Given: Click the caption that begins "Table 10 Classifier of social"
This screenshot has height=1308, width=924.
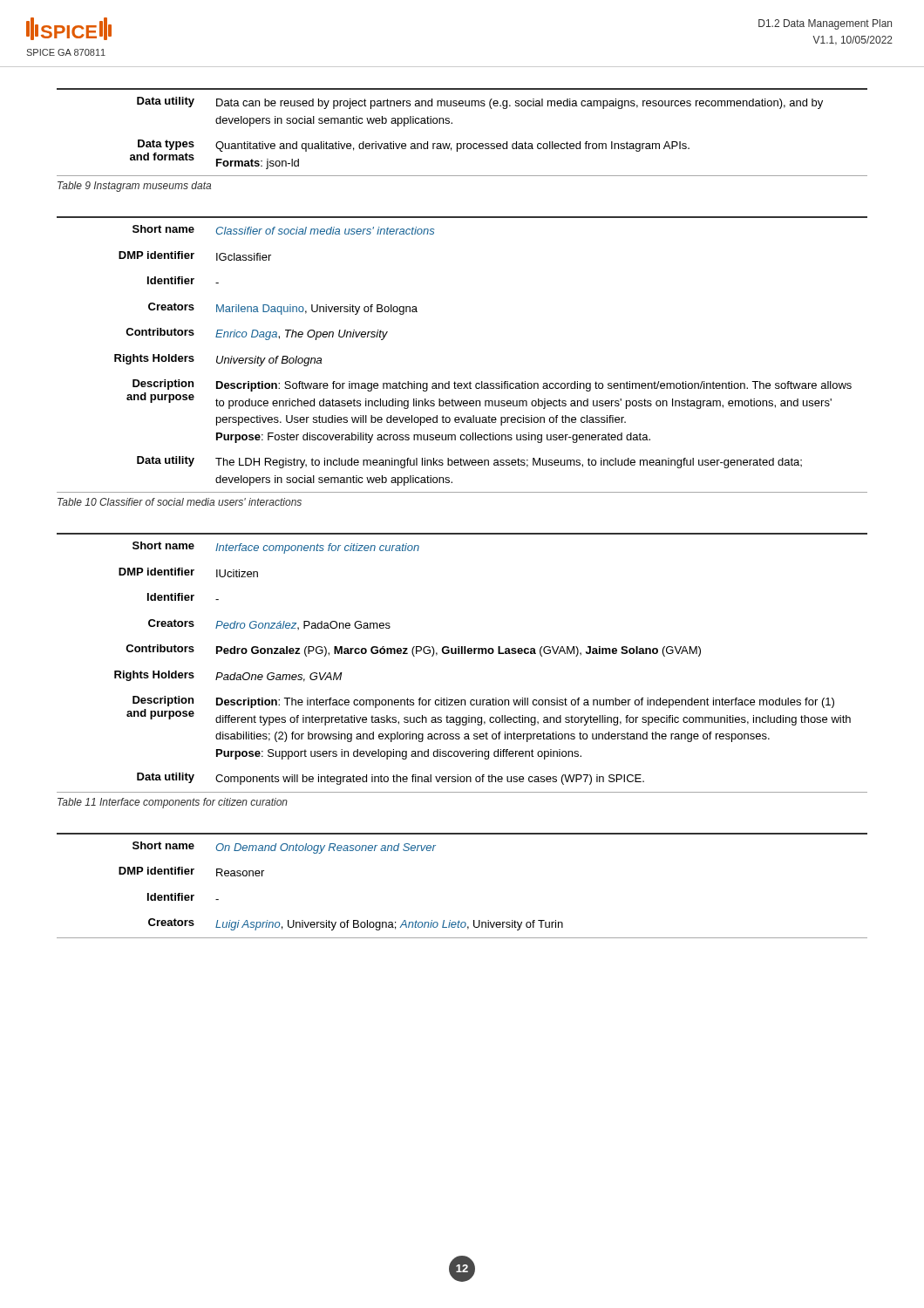Looking at the screenshot, I should (179, 502).
